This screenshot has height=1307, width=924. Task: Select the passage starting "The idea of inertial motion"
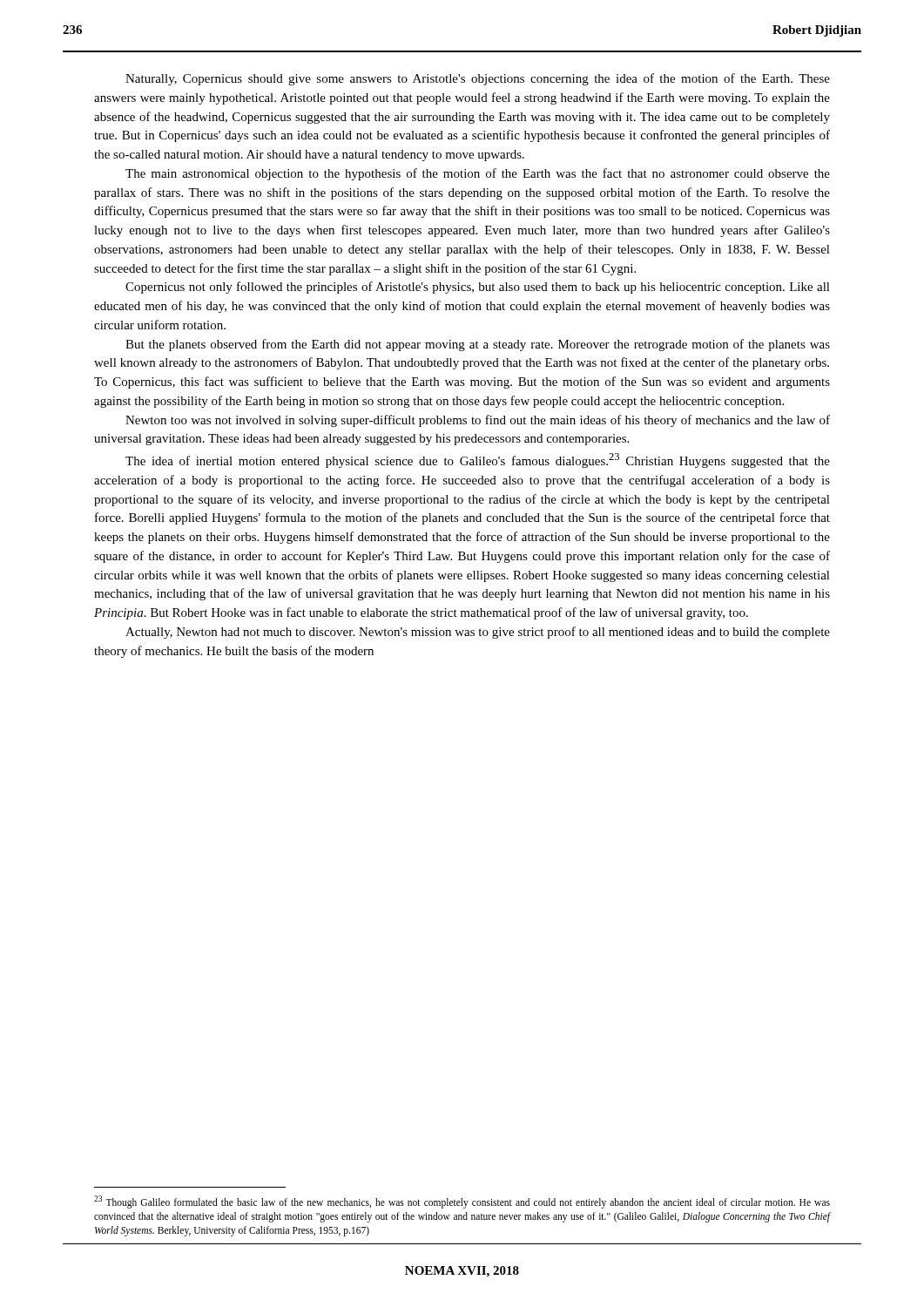click(x=462, y=536)
